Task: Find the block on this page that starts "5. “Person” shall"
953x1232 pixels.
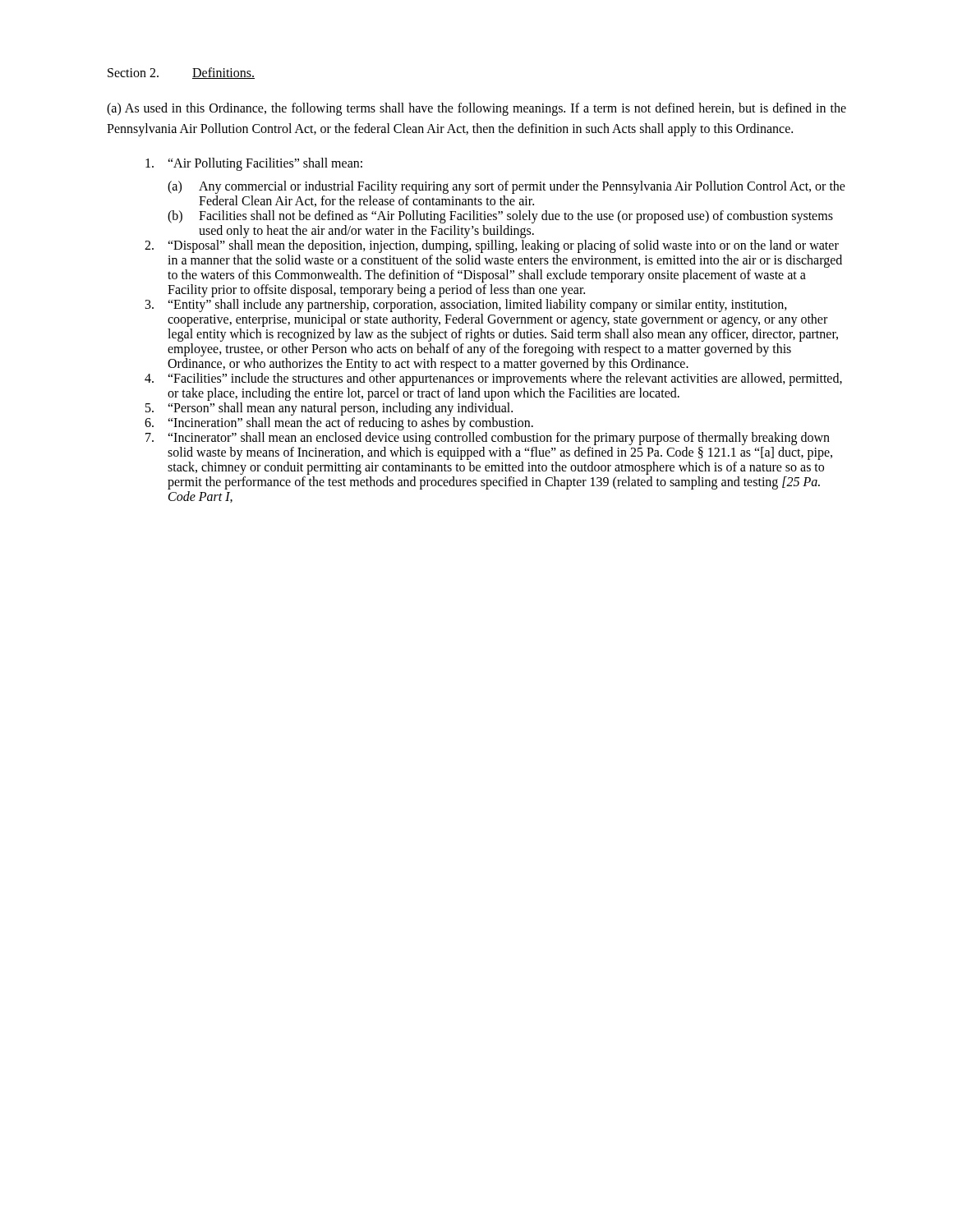Action: pyautogui.click(x=485, y=408)
